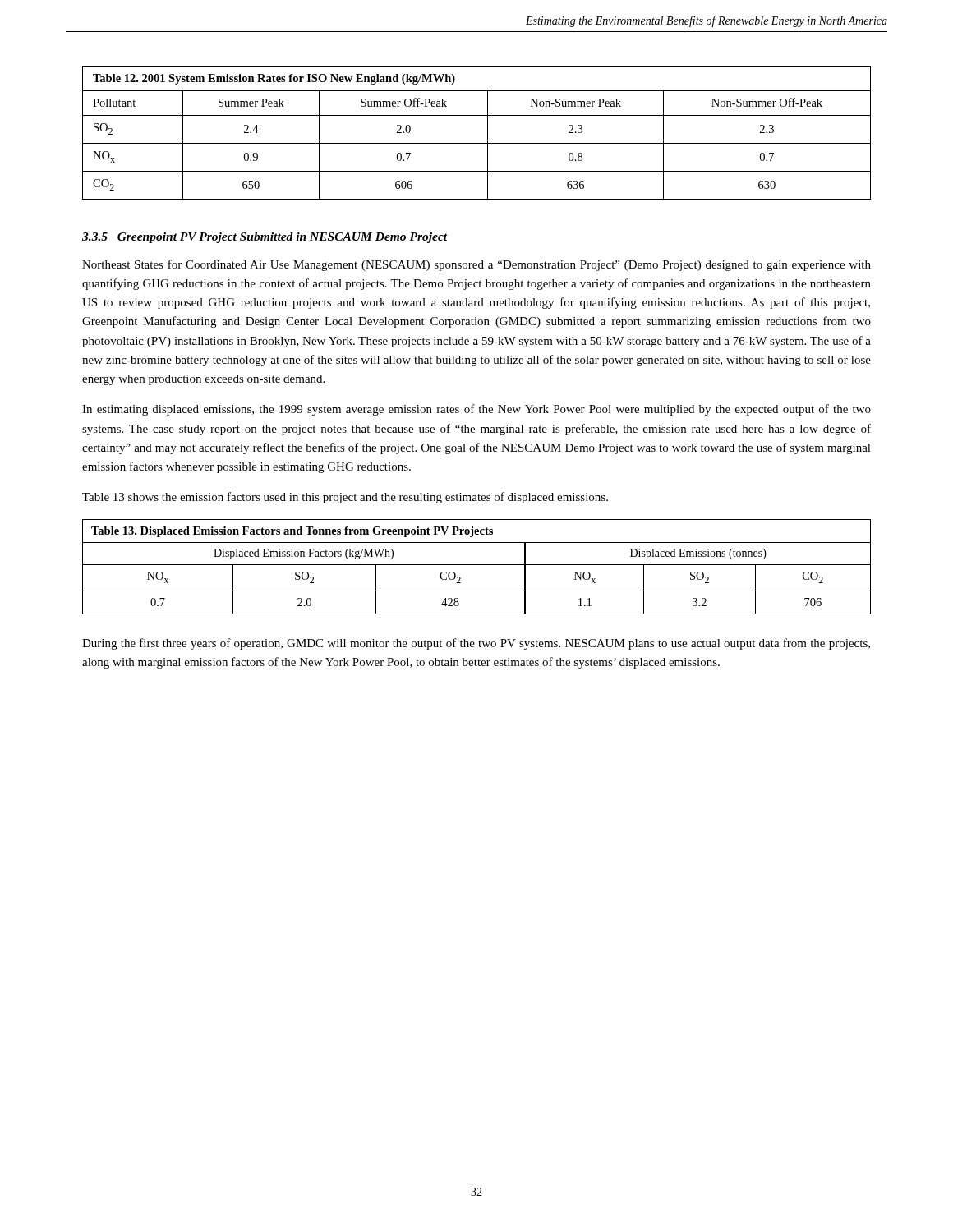The width and height of the screenshot is (953, 1232).
Task: Select the text block with the text "Northeast States for Coordinated Air Use"
Action: click(x=476, y=321)
